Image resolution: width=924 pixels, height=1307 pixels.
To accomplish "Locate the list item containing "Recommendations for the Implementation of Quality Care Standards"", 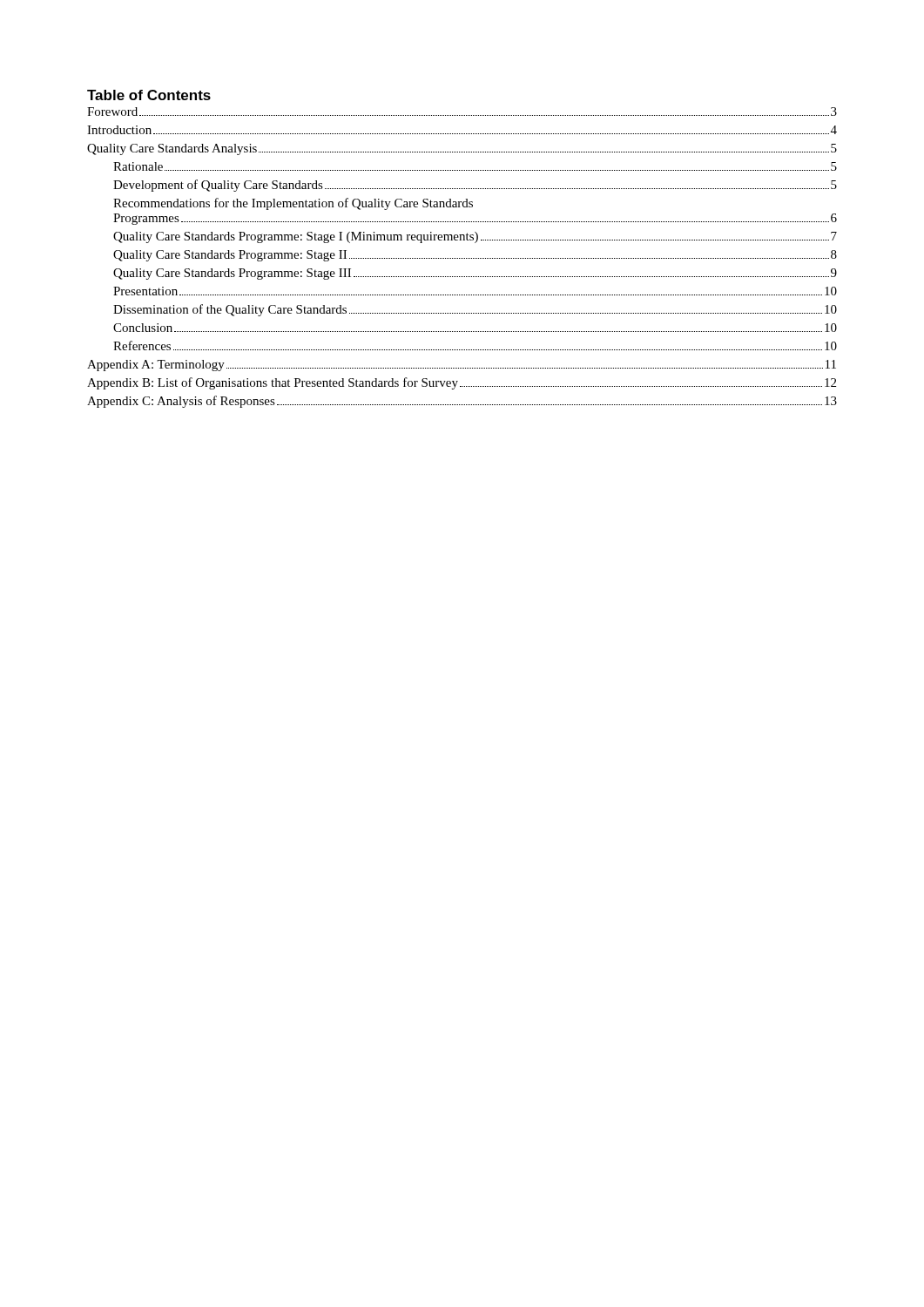I will (475, 211).
